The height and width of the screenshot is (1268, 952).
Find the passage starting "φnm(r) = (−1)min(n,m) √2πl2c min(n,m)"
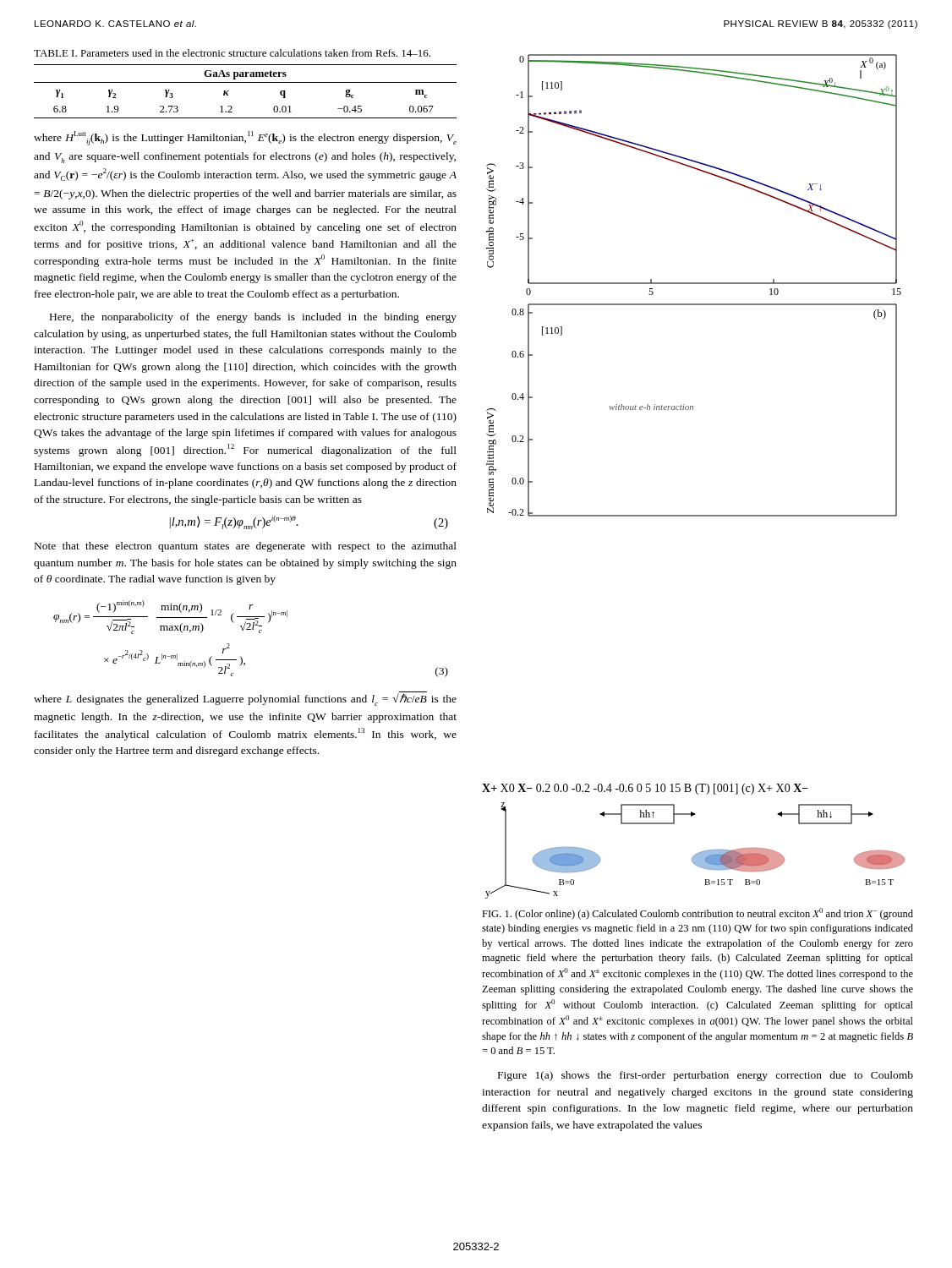click(x=245, y=639)
